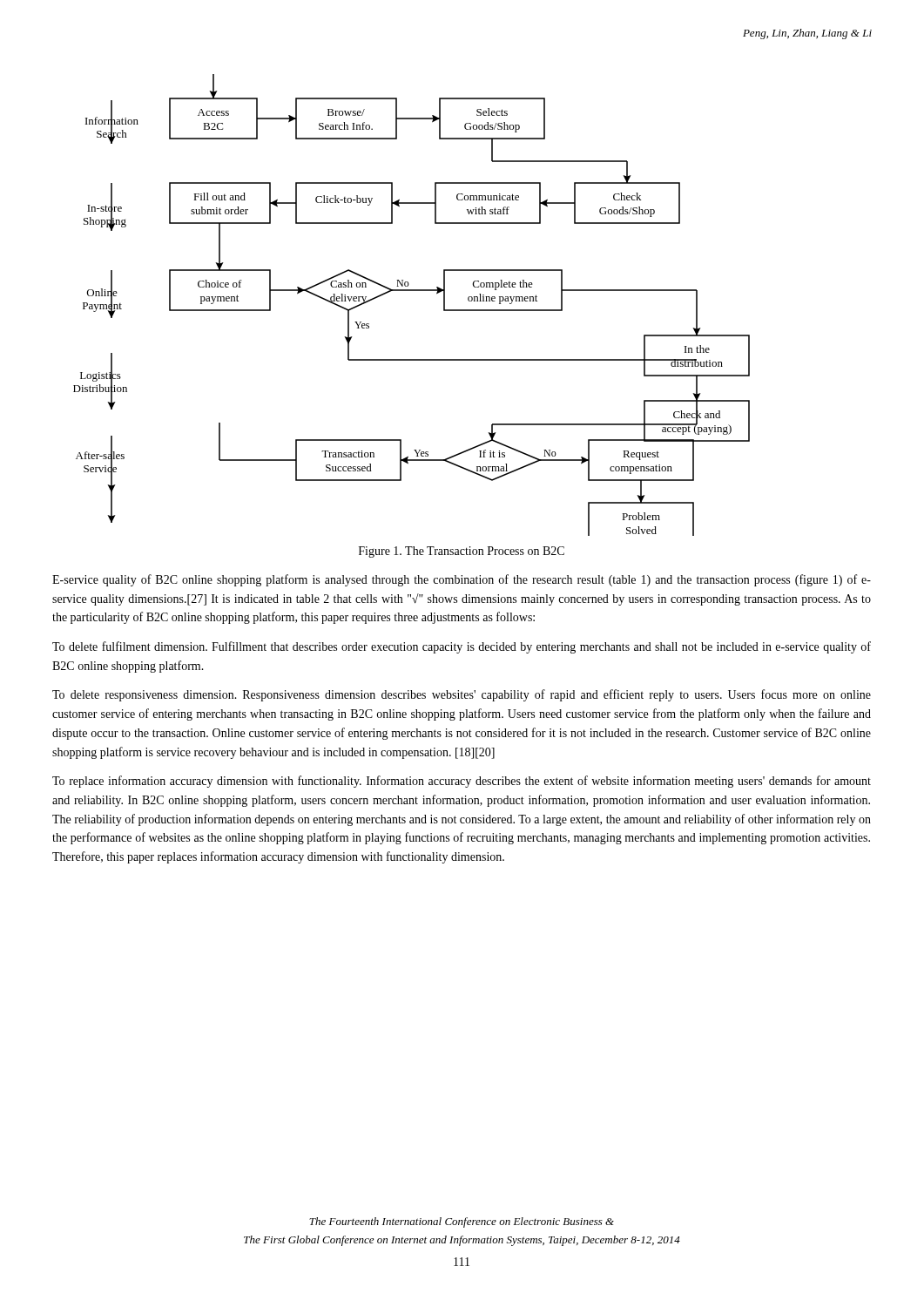Point to the block beginning "To replace information accuracy"
The width and height of the screenshot is (924, 1307).
click(x=462, y=819)
